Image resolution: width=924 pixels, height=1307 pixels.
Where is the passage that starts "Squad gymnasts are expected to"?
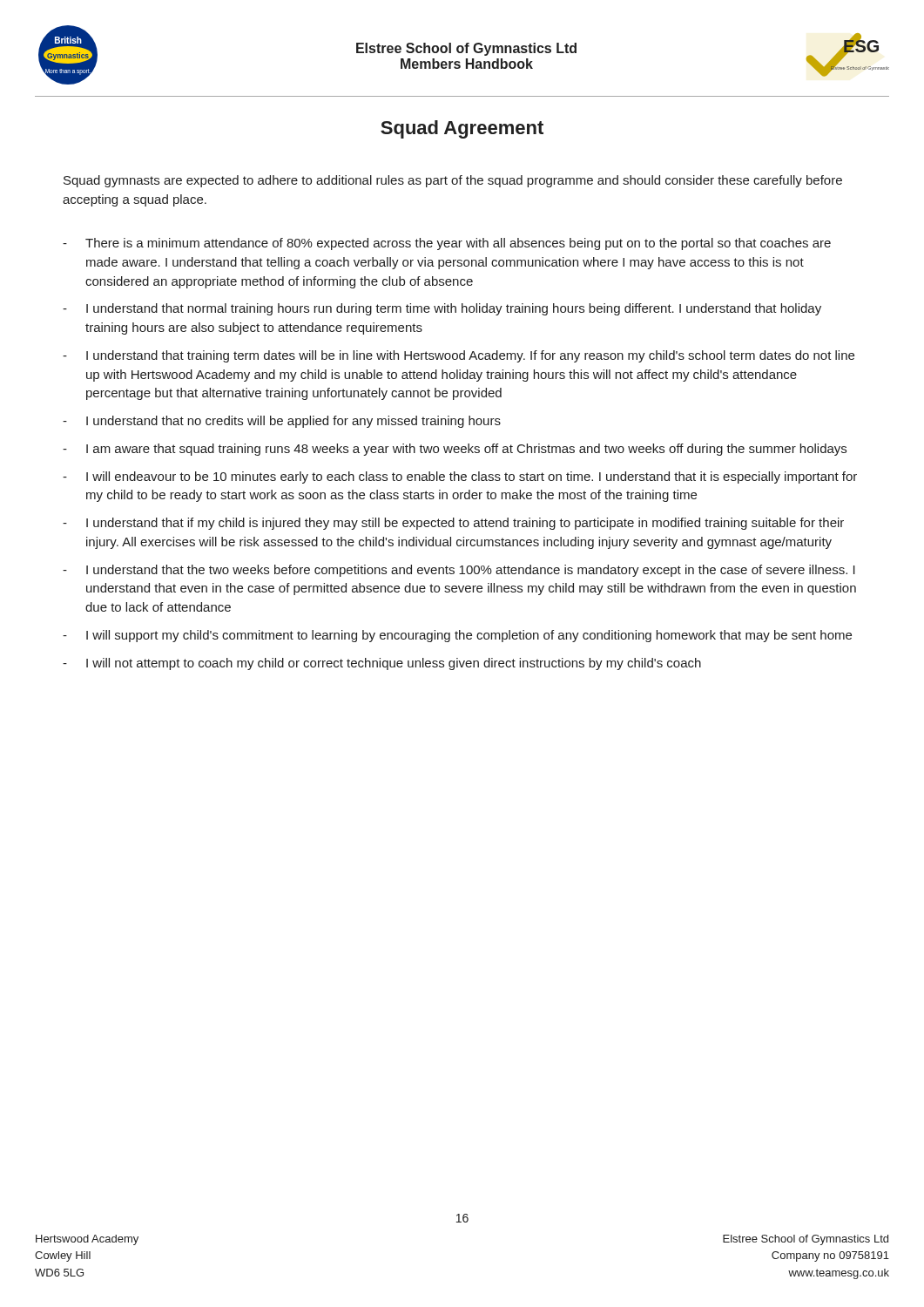point(453,189)
